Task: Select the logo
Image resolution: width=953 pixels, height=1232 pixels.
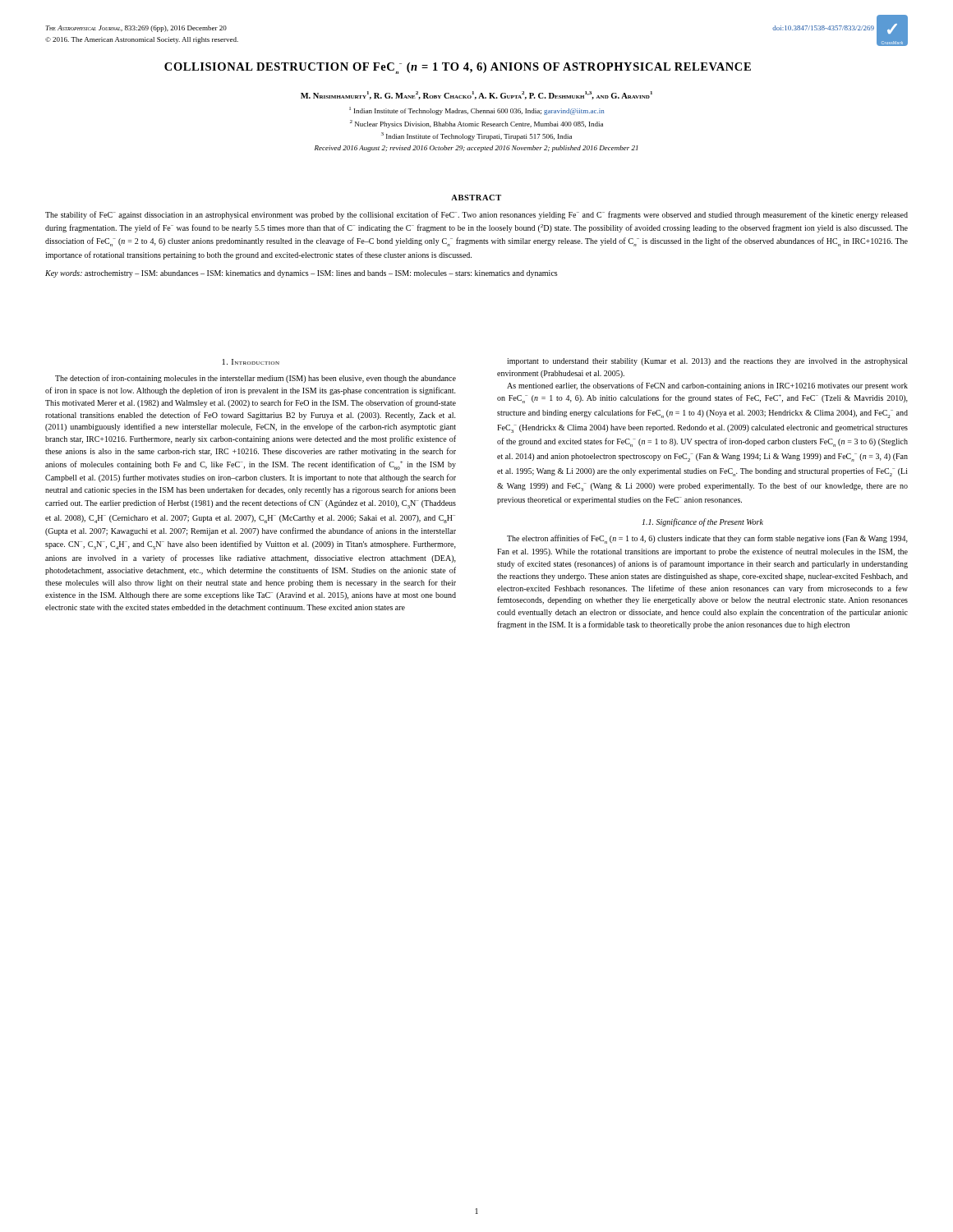Action: [x=892, y=30]
